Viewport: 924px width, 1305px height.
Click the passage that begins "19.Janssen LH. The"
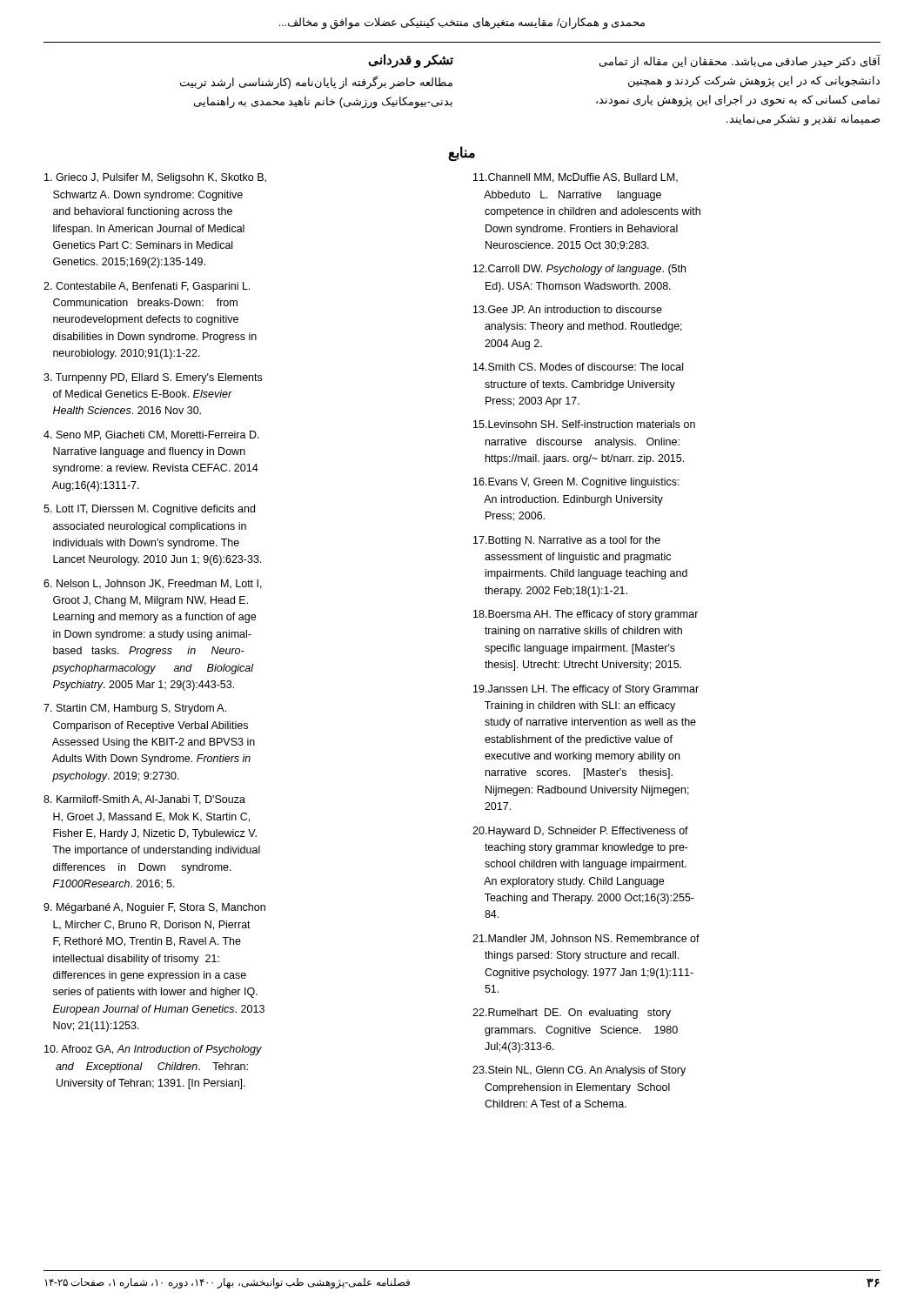point(586,748)
